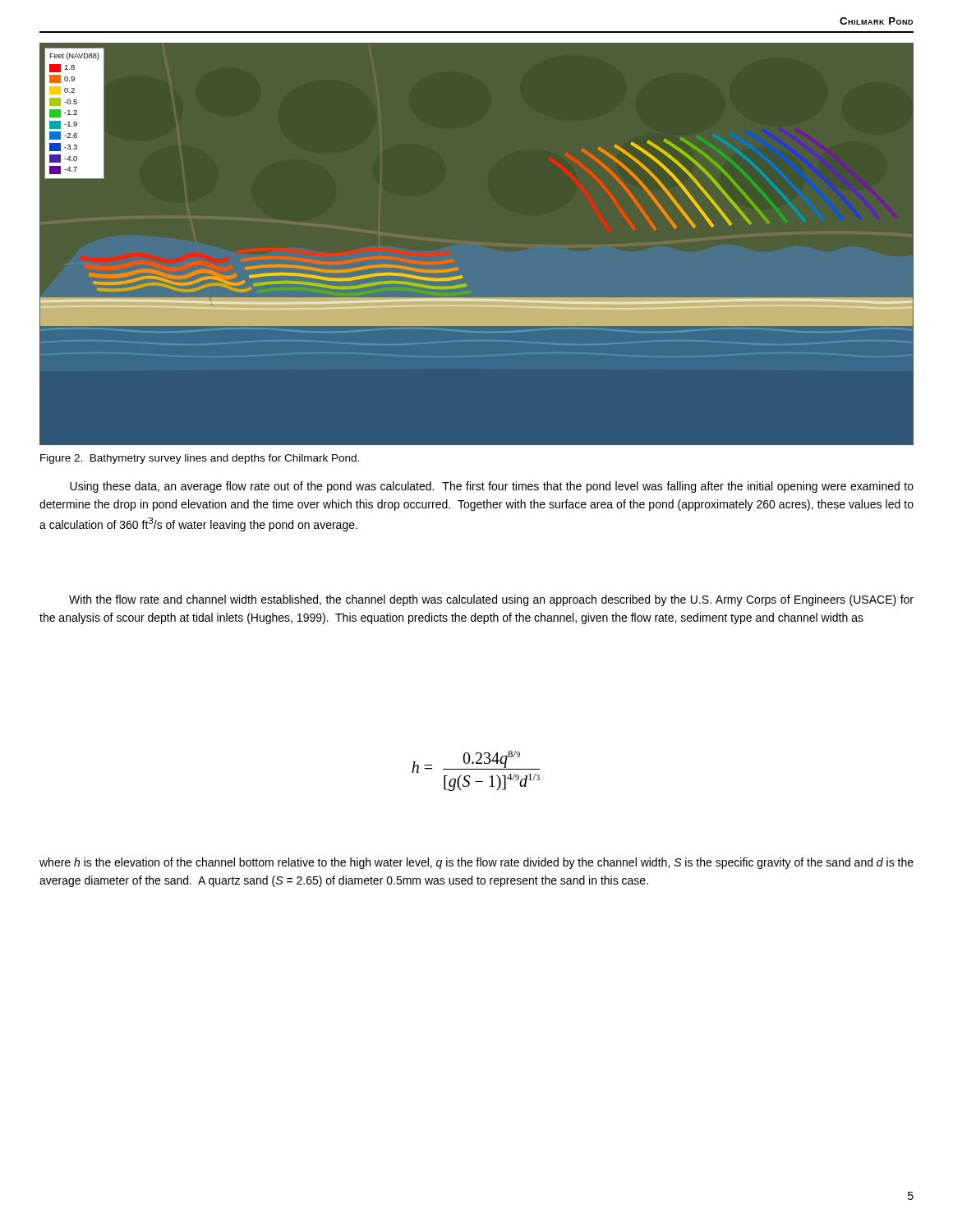Select the element starting "With the flow rate and"
The width and height of the screenshot is (953, 1232).
pyautogui.click(x=476, y=608)
